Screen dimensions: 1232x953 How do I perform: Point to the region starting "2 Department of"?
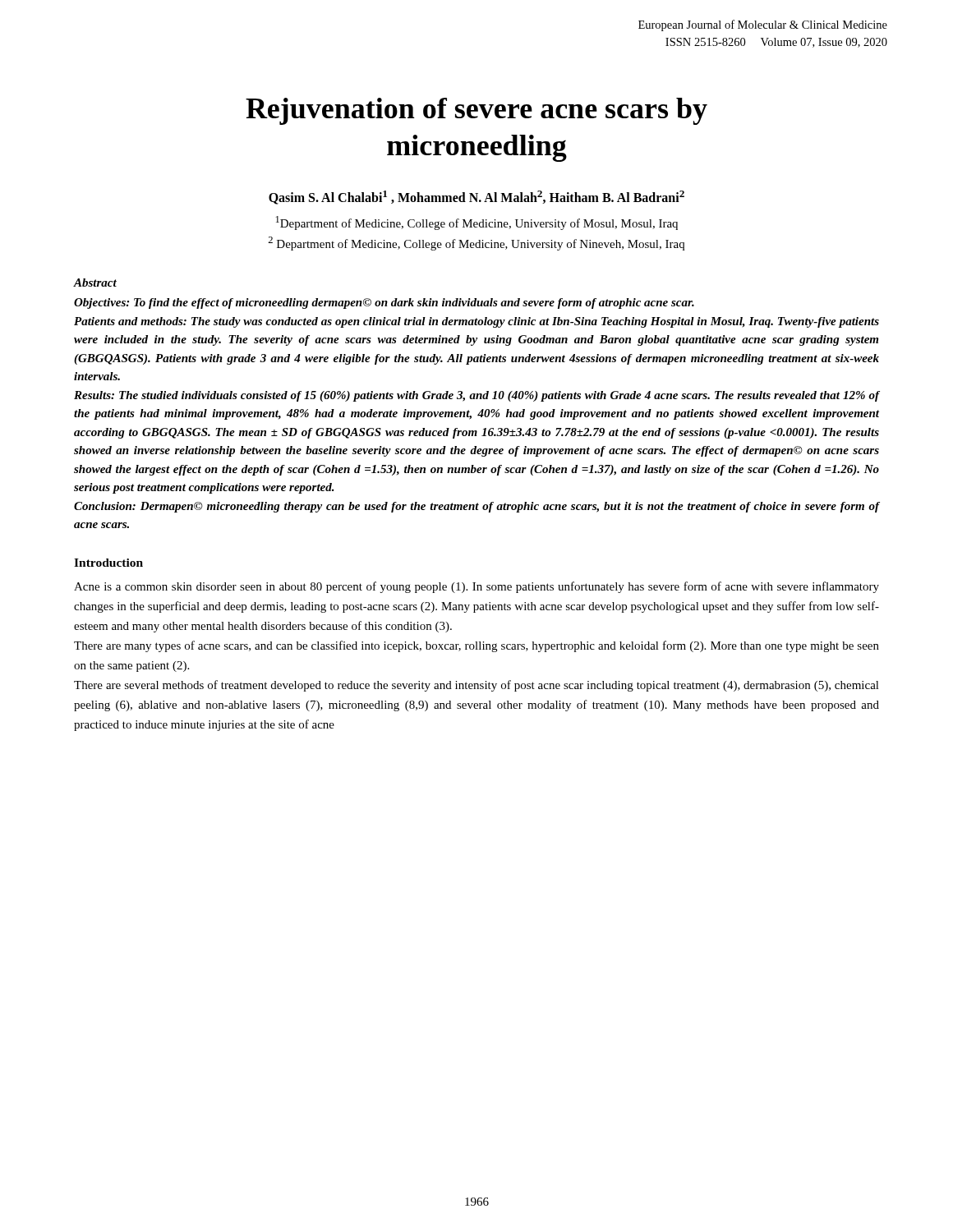tap(476, 243)
